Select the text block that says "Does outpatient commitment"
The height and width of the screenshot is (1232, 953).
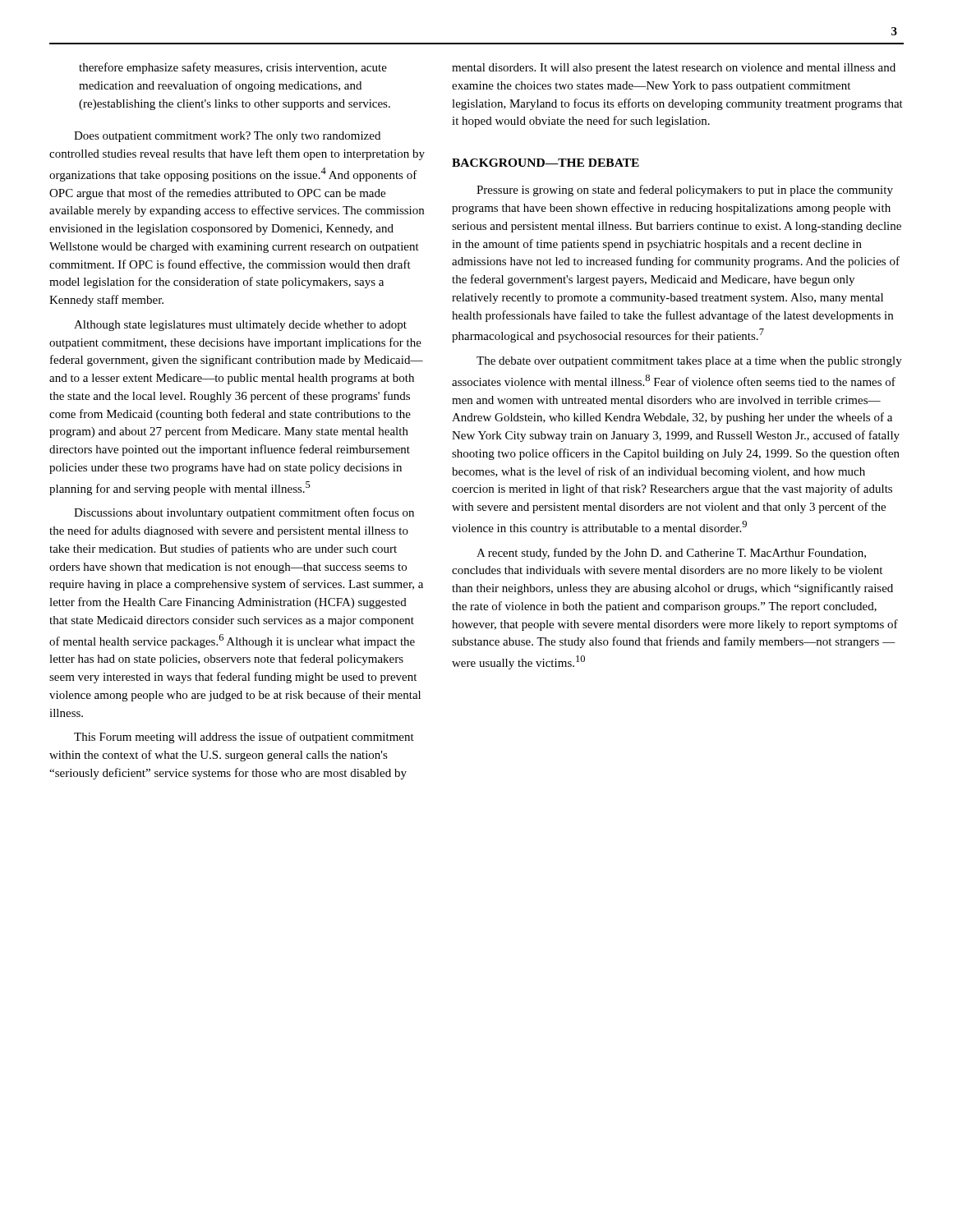(x=237, y=218)
